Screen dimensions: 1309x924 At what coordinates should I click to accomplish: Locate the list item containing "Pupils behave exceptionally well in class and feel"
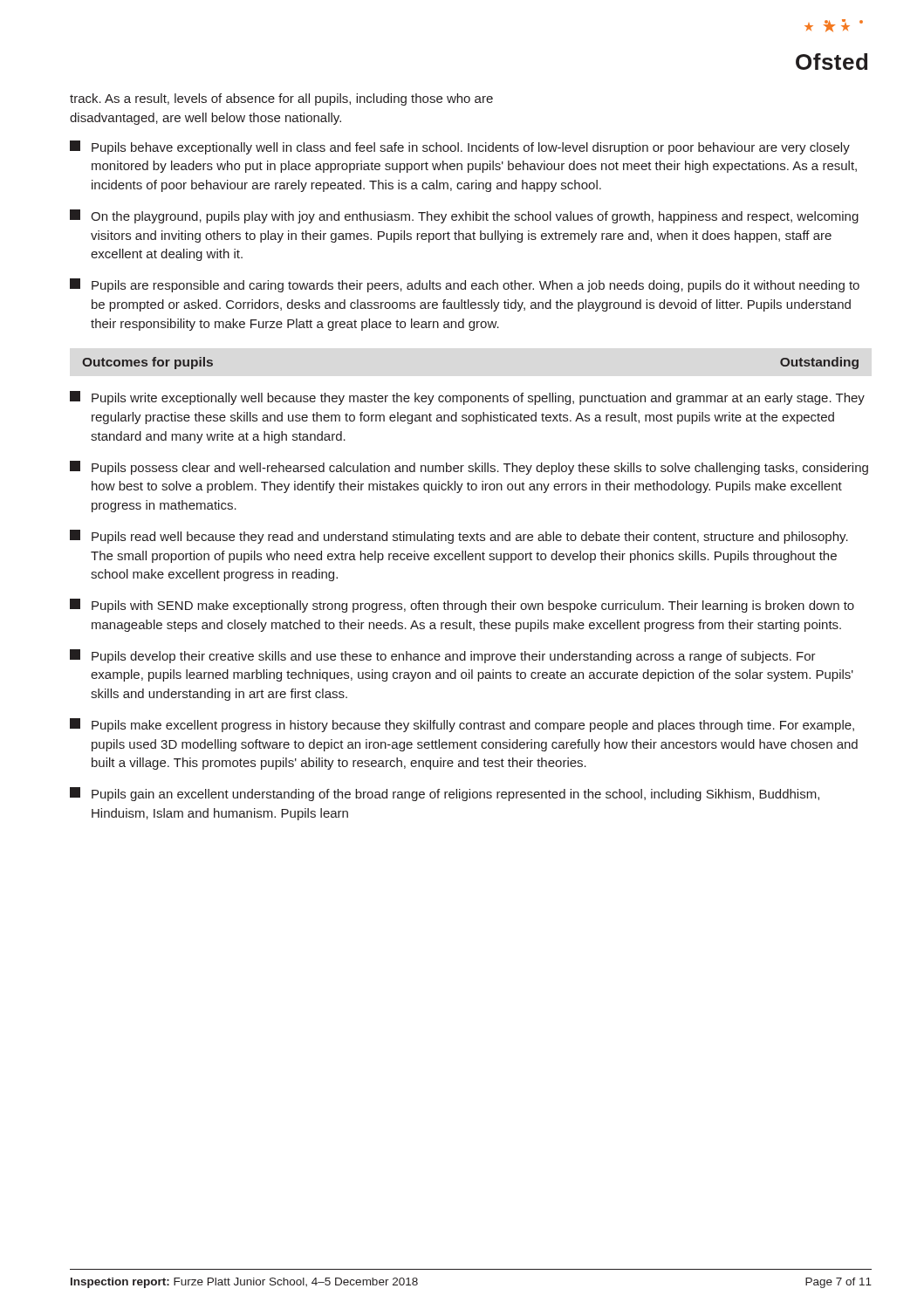click(x=471, y=166)
